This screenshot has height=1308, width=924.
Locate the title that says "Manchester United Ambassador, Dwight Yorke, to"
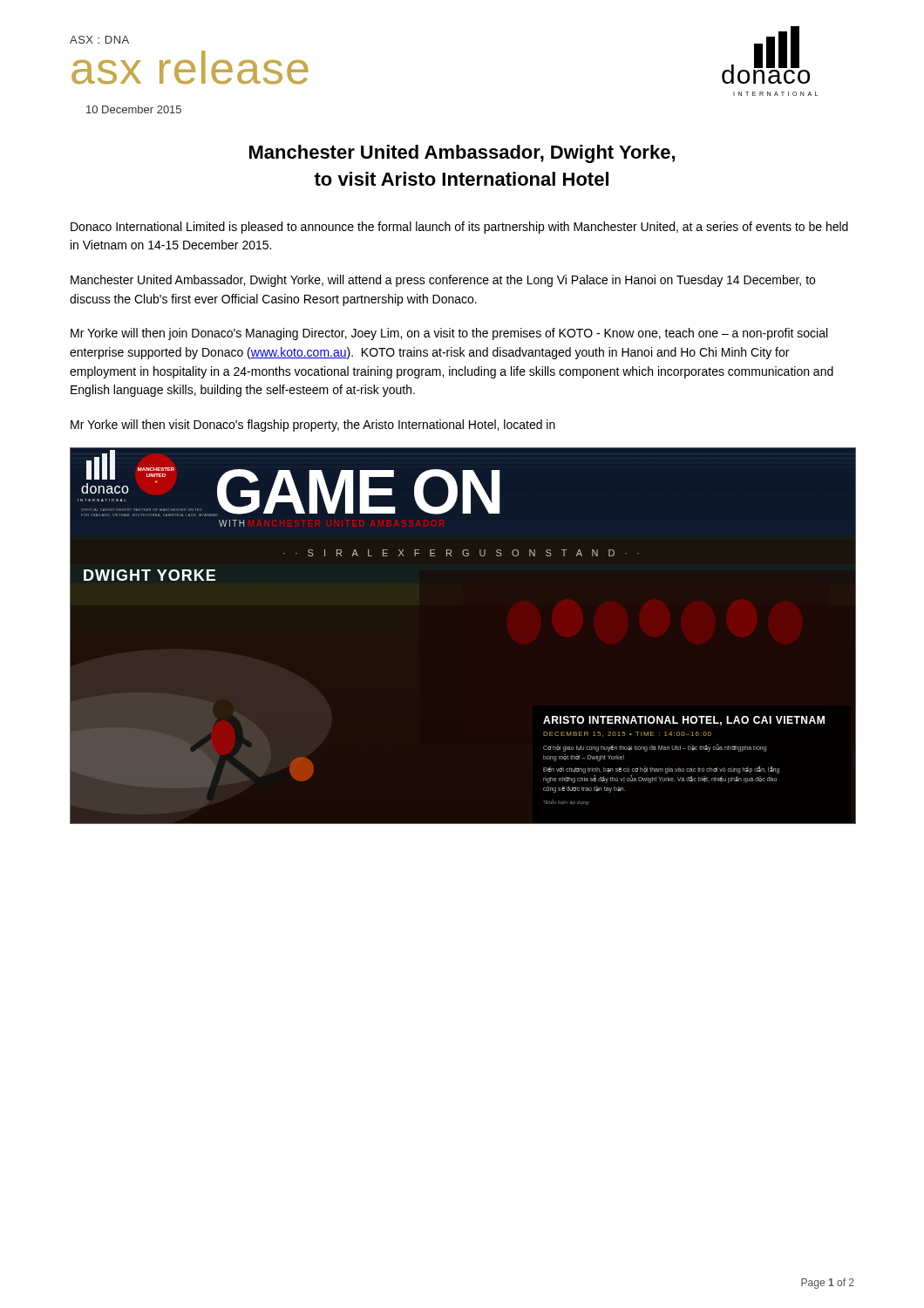coord(462,166)
